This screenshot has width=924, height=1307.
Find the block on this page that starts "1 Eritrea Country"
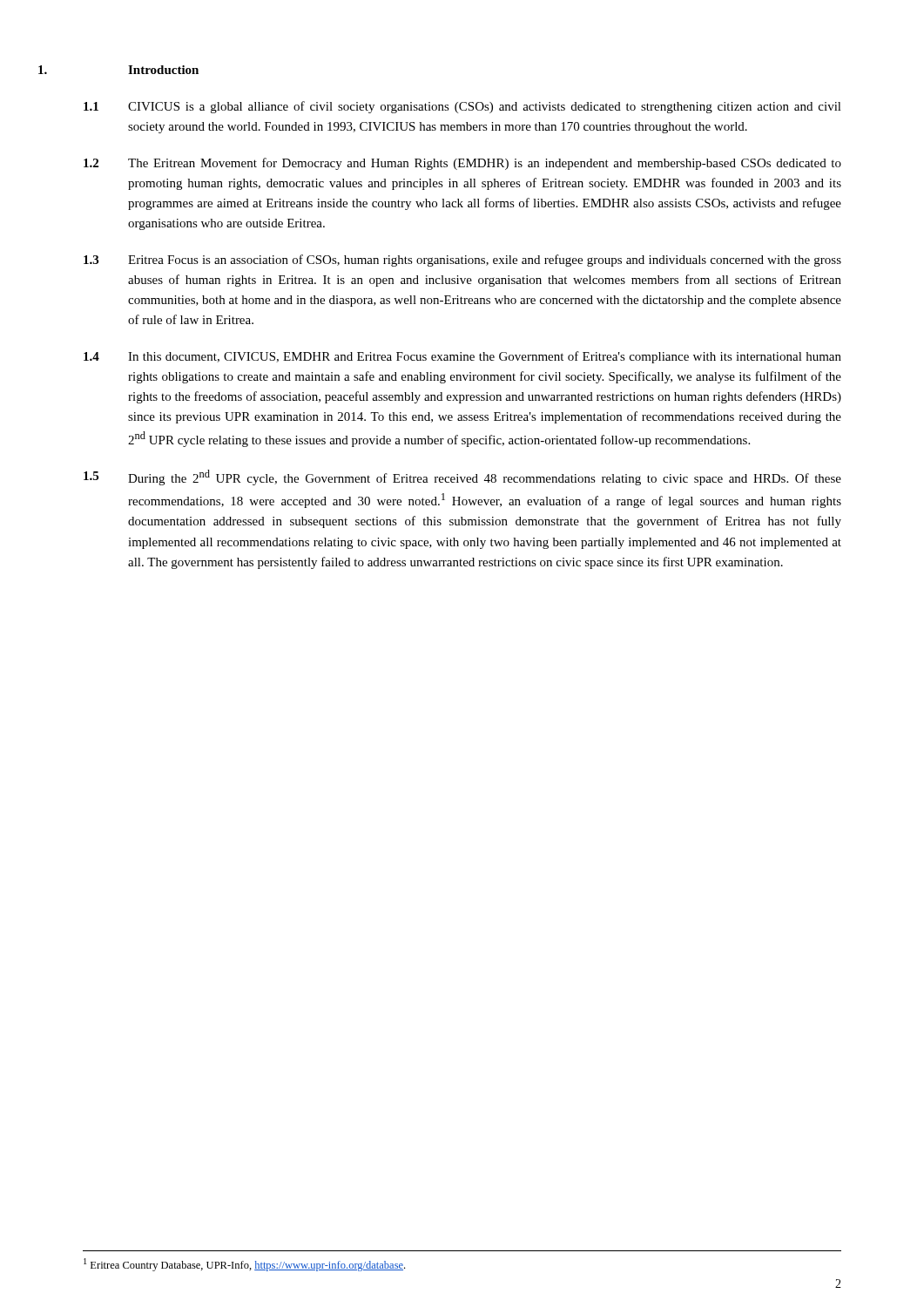click(244, 1264)
